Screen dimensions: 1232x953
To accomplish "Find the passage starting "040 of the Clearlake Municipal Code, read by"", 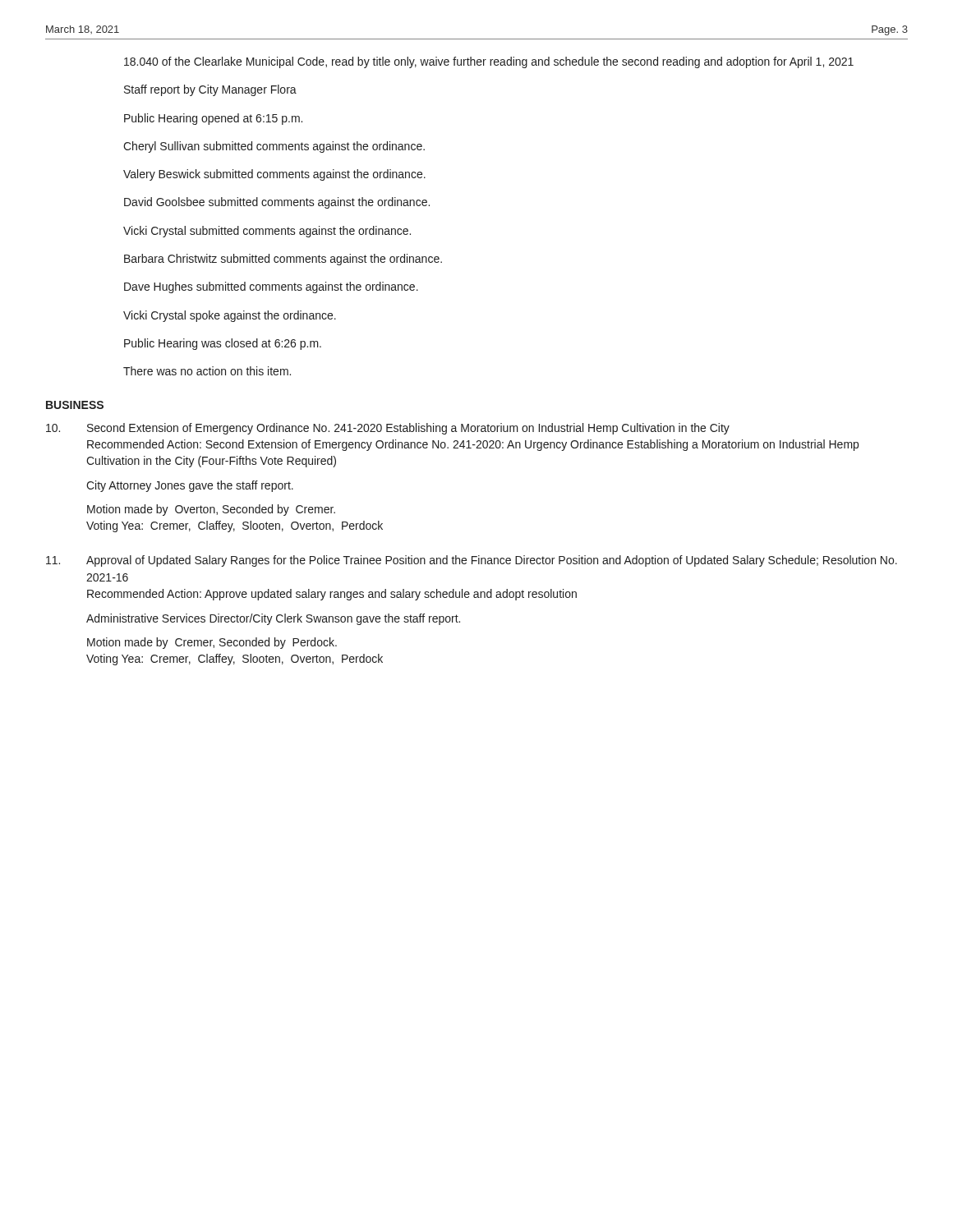I will pos(489,62).
